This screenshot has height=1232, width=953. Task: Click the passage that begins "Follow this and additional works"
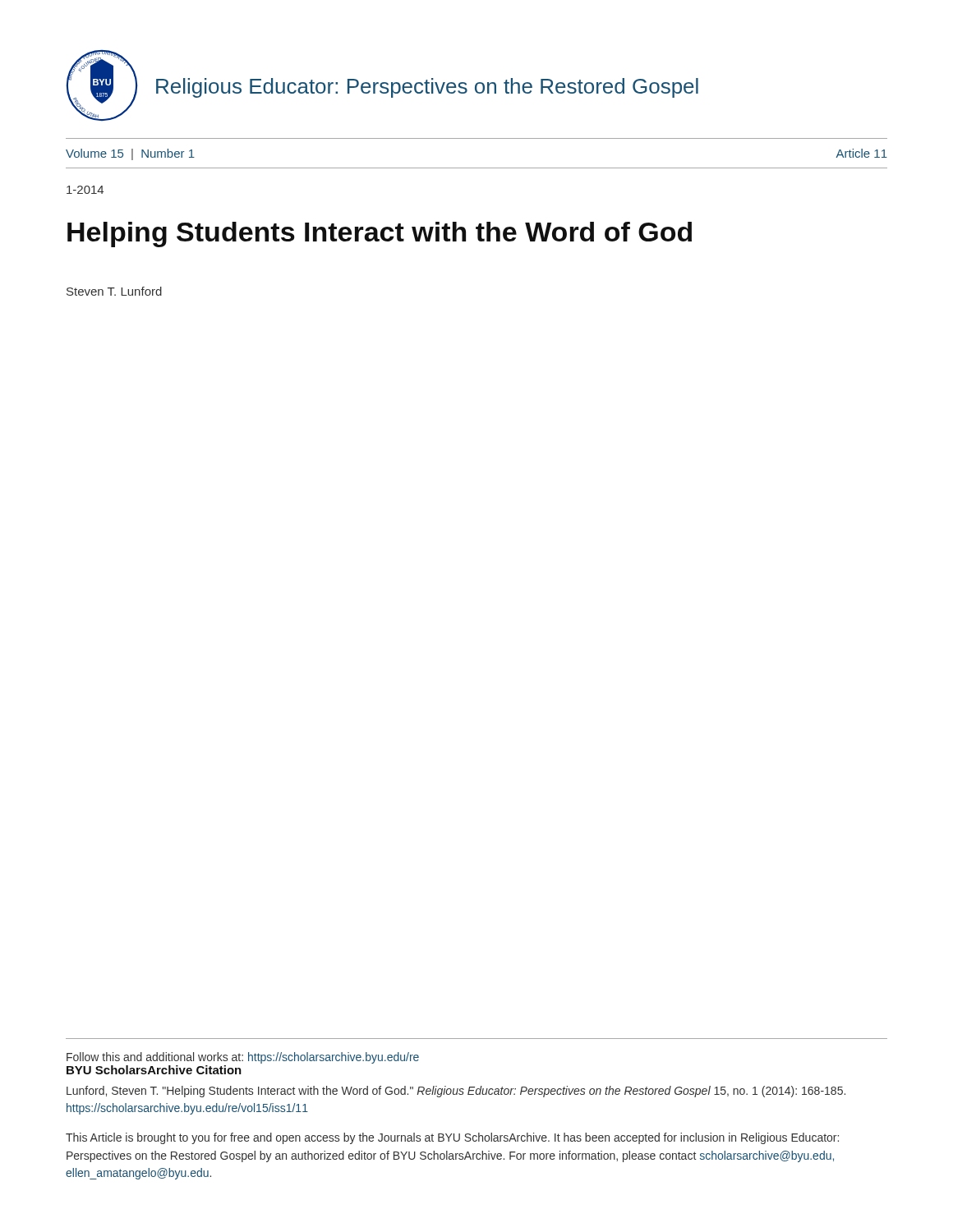tap(243, 1057)
